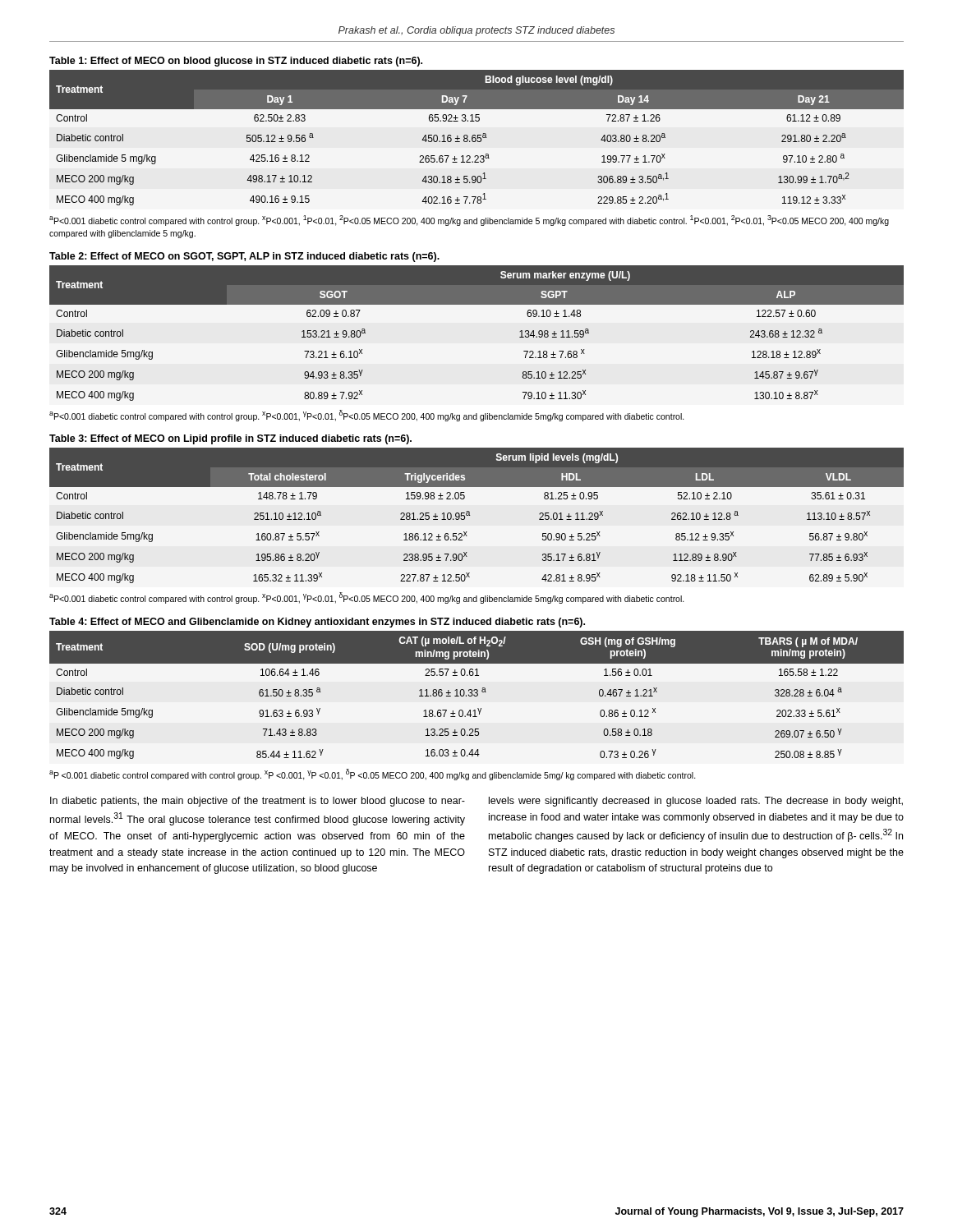Select the table that reads "16.03 ± 0.44"
The height and width of the screenshot is (1232, 953).
(476, 697)
